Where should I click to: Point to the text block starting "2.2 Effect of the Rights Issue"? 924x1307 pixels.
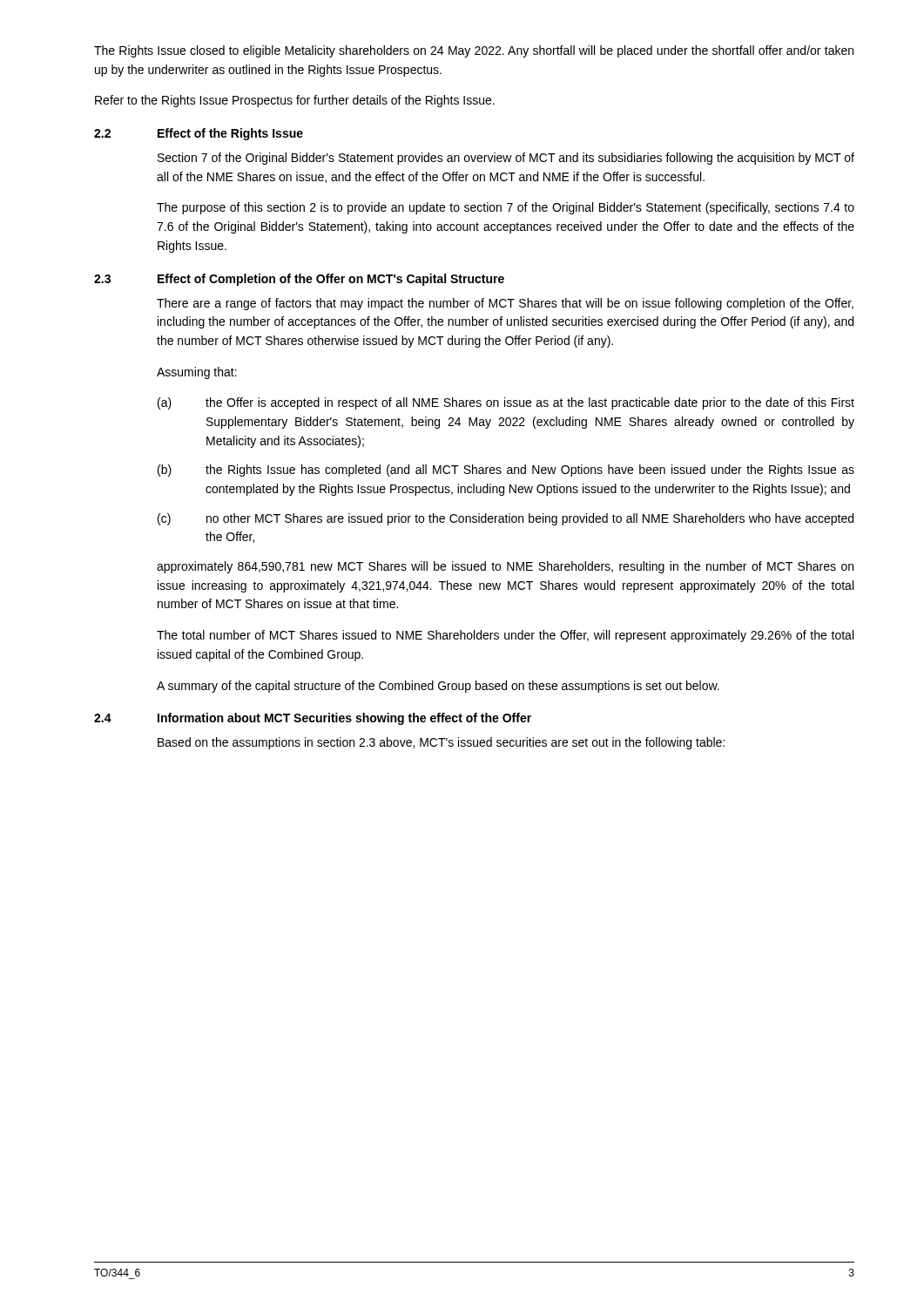(x=199, y=133)
